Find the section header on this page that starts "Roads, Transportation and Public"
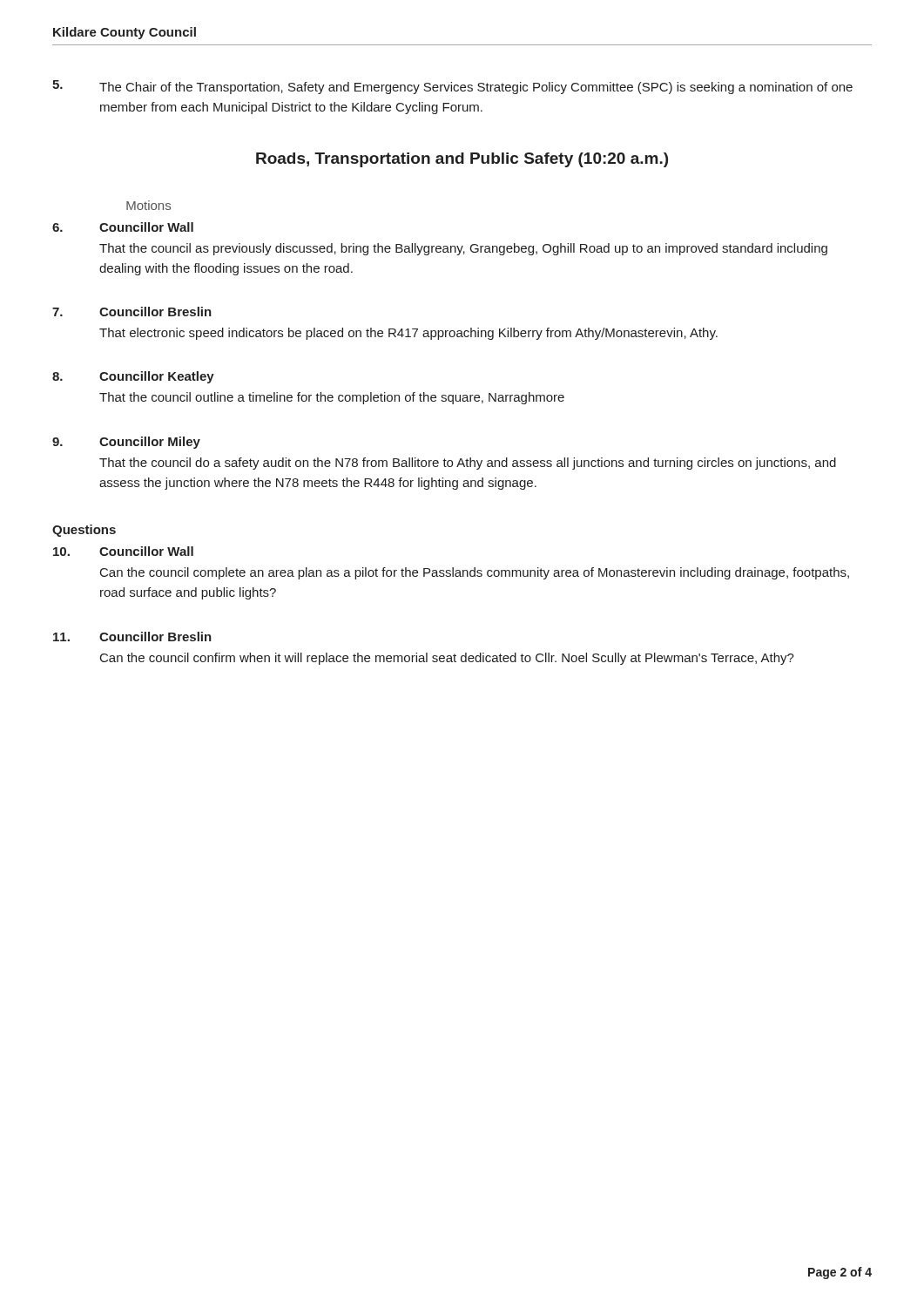 click(x=462, y=158)
